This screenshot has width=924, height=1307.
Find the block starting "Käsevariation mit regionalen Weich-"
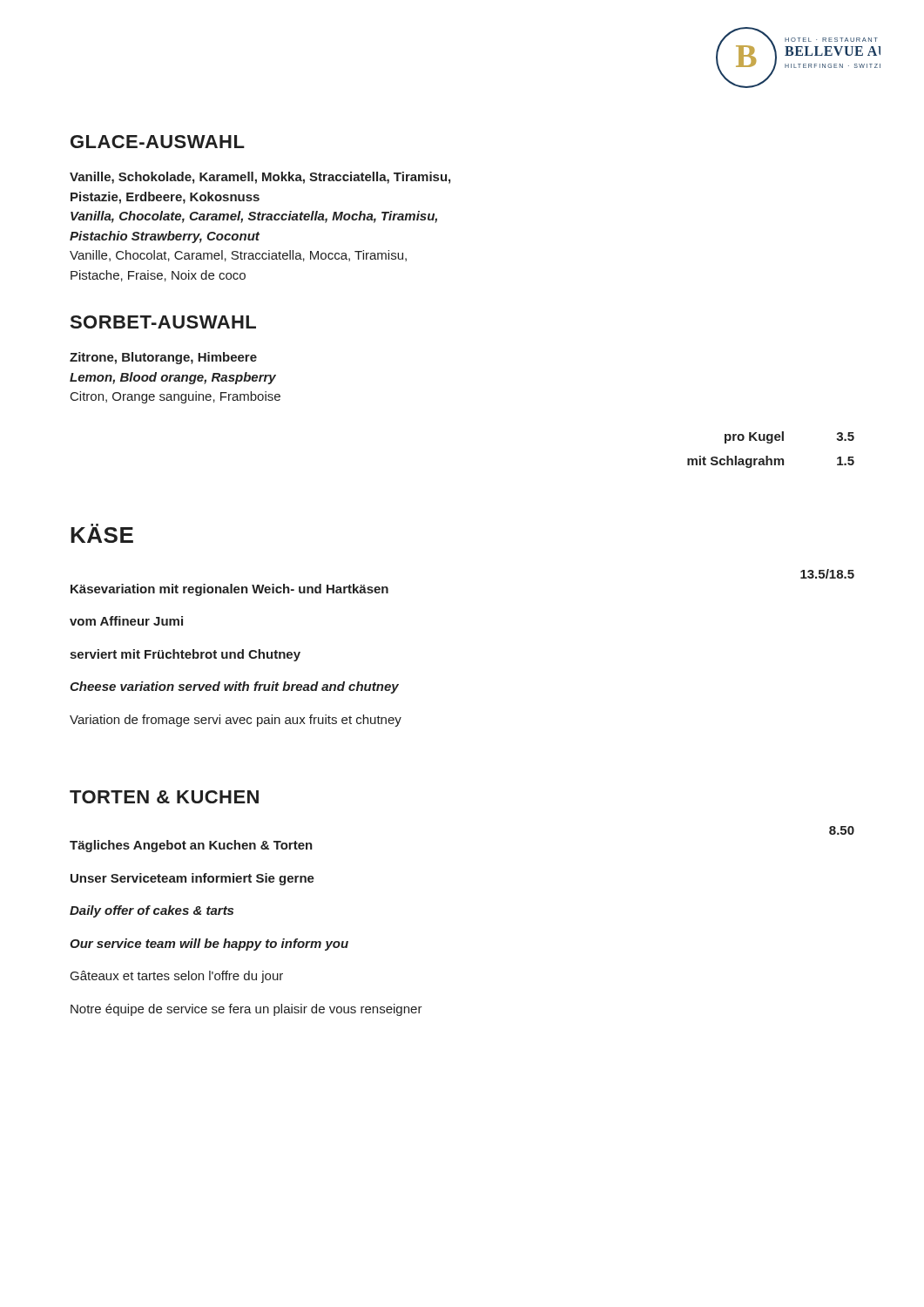[x=827, y=574]
